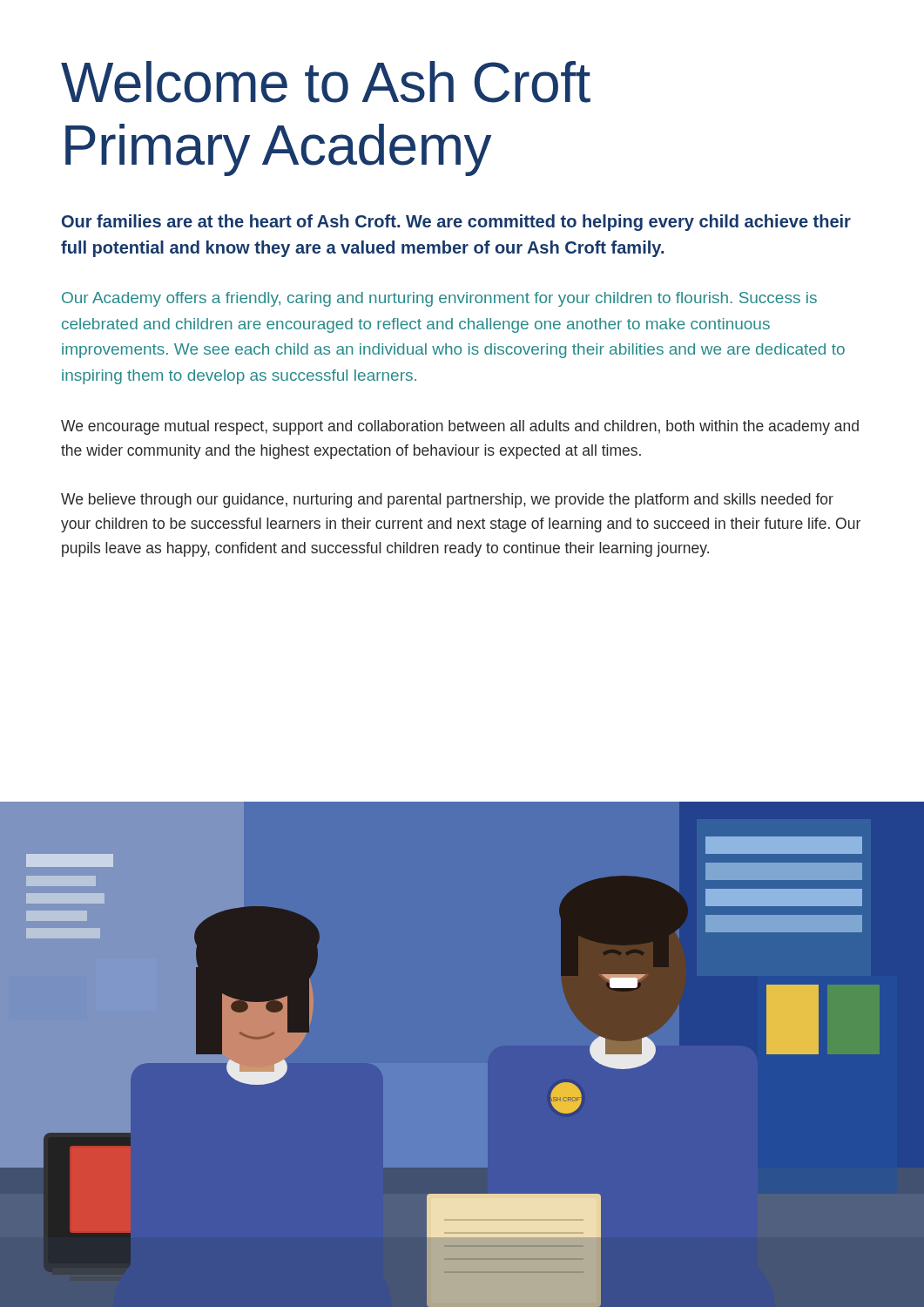Screen dimensions: 1307x924
Task: Select the text block containing "Our Academy offers a friendly,"
Action: point(453,336)
